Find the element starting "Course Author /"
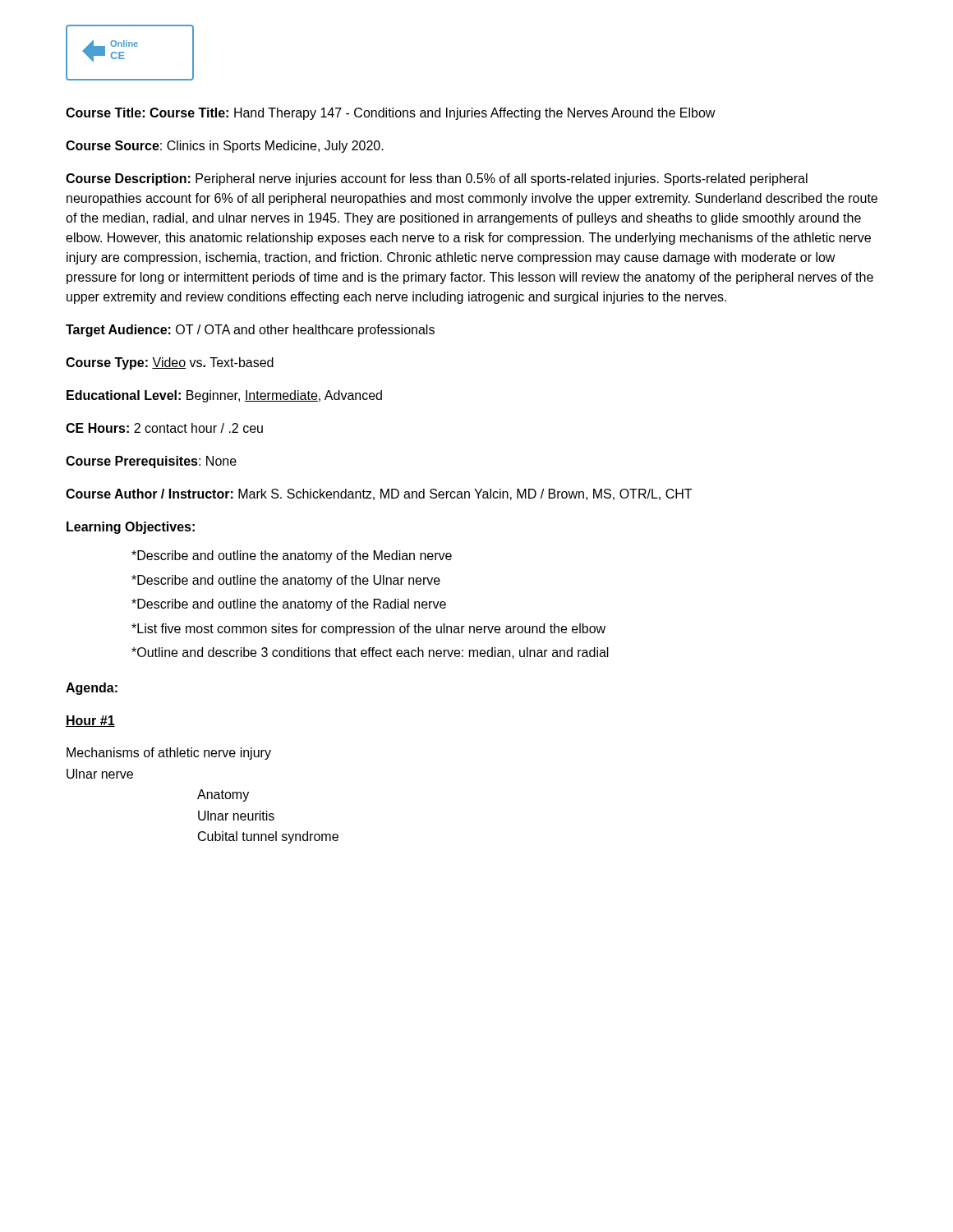953x1232 pixels. pos(379,494)
